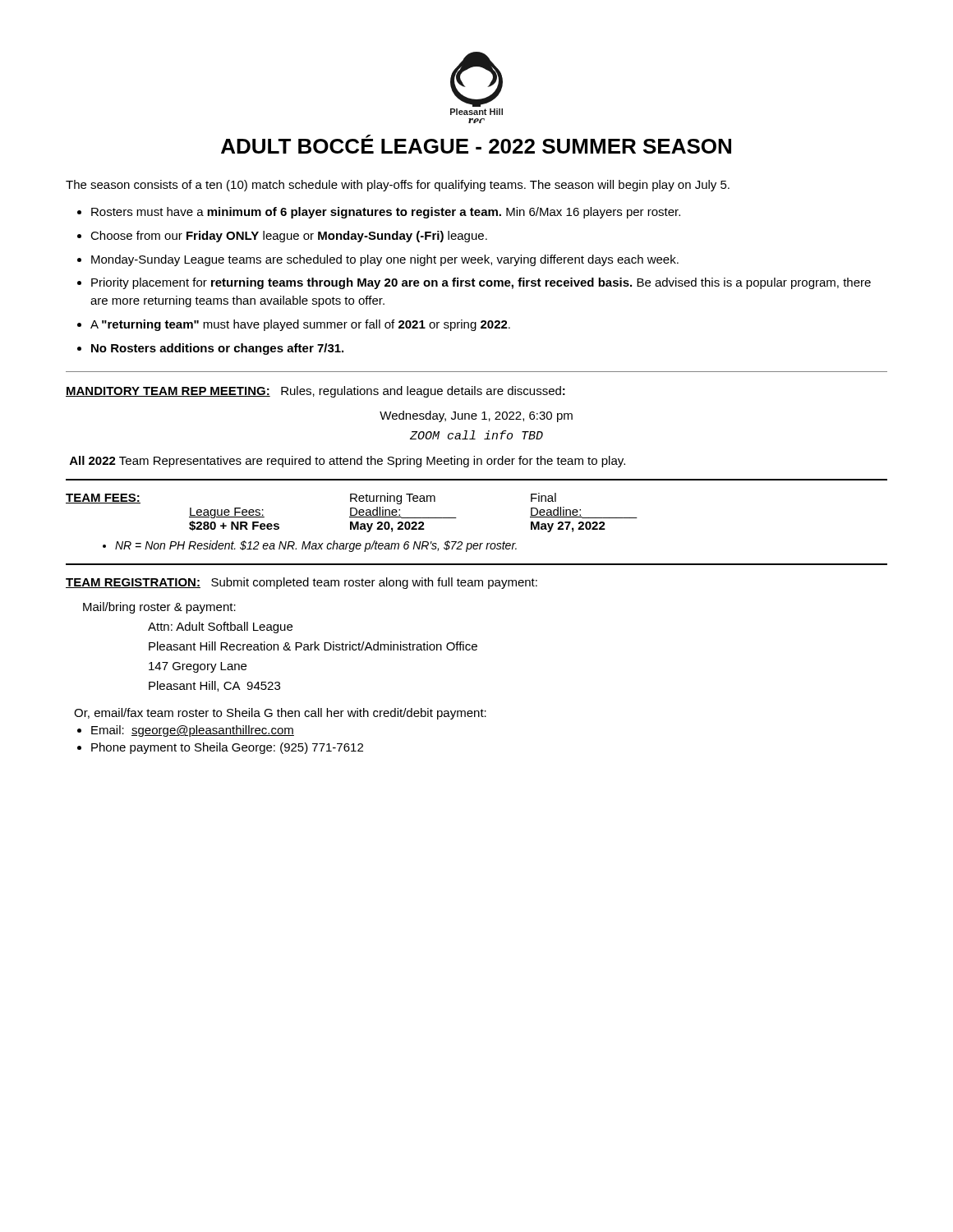
Task: Where is the passage that starts "Mail/bring roster & payment: Attn: Adult Softball League"?
Action: 485,648
